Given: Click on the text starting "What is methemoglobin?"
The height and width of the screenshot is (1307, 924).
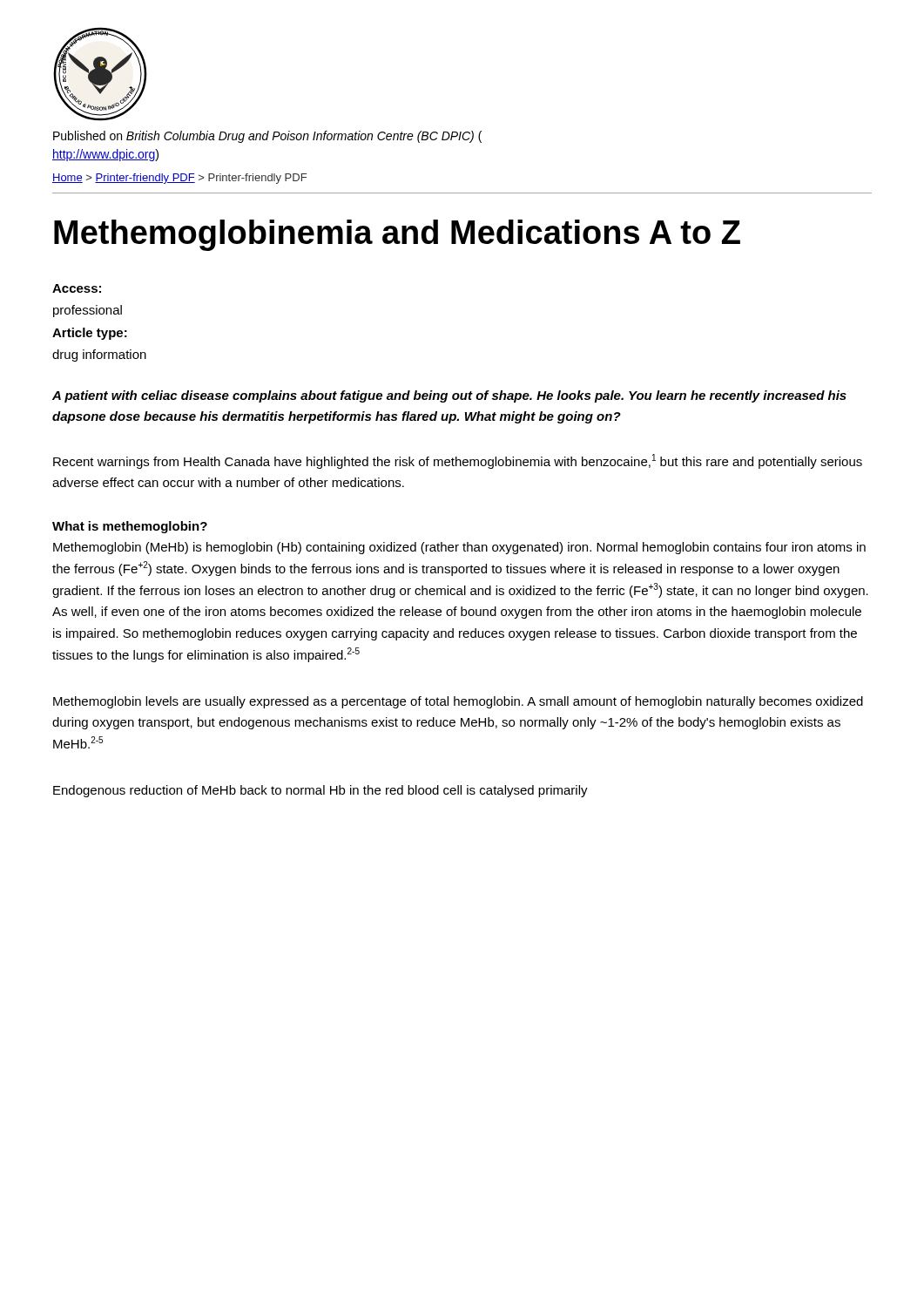Looking at the screenshot, I should 130,526.
